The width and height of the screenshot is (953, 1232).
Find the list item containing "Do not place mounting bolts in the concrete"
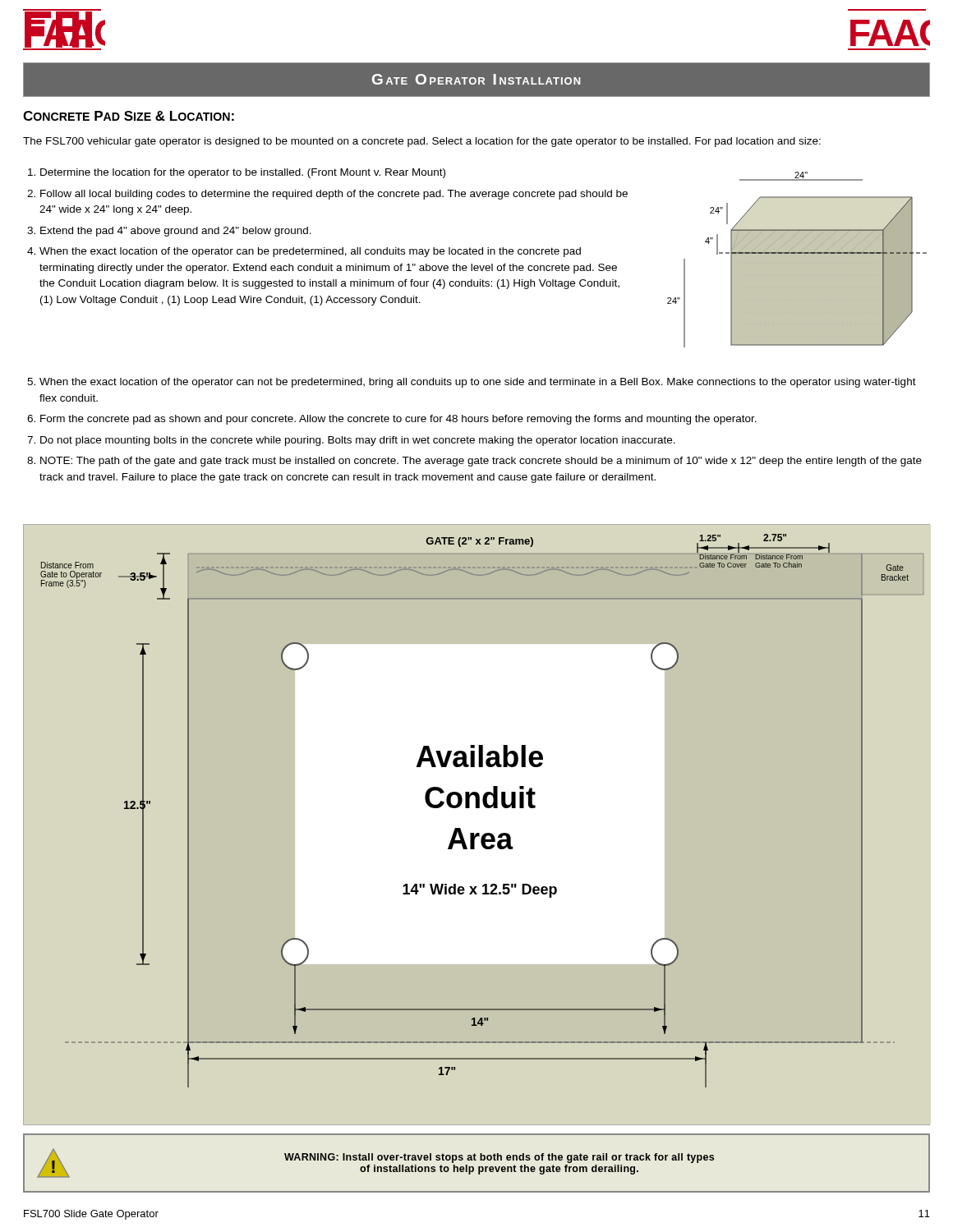point(358,440)
